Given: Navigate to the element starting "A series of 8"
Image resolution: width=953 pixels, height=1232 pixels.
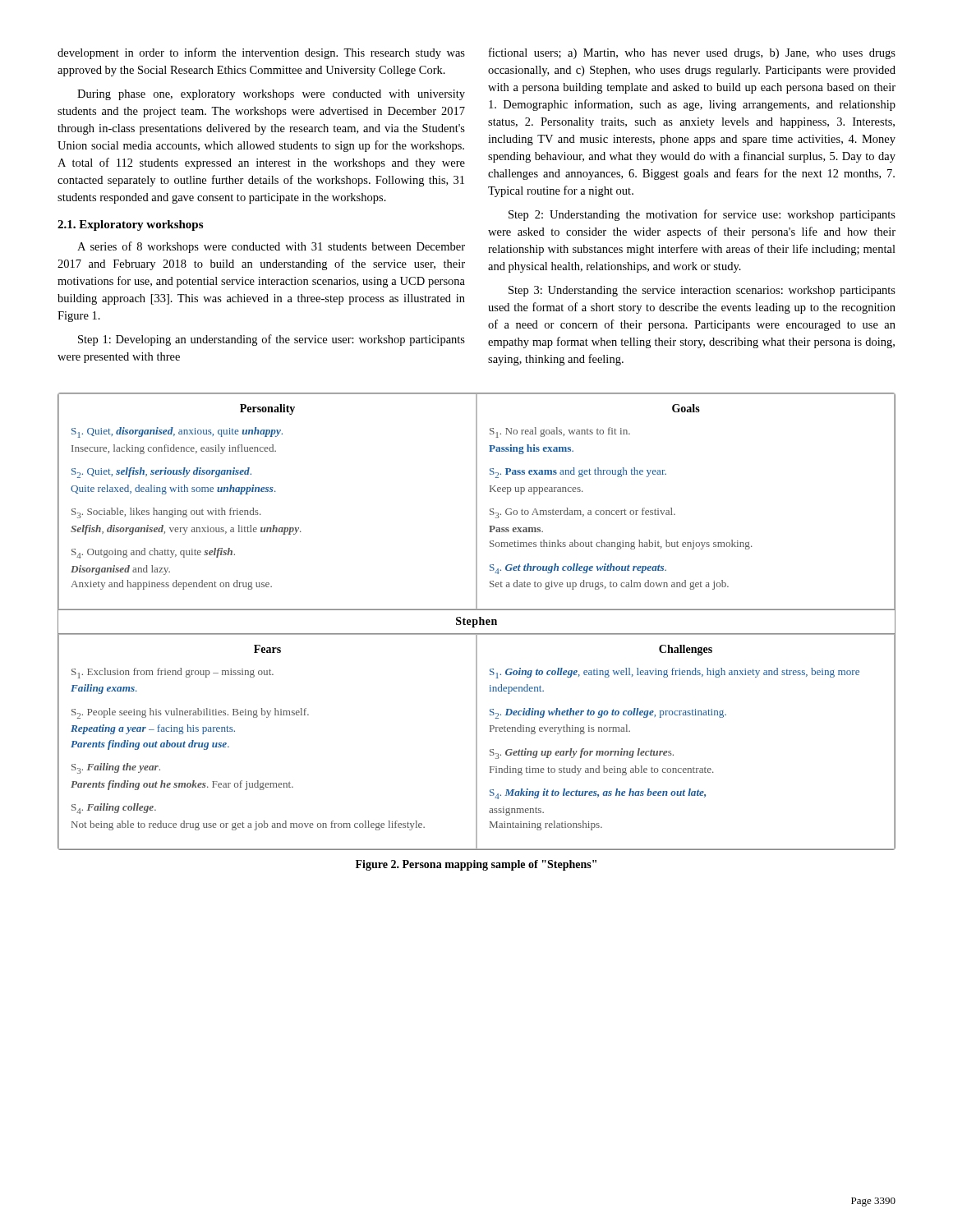Looking at the screenshot, I should pyautogui.click(x=261, y=302).
